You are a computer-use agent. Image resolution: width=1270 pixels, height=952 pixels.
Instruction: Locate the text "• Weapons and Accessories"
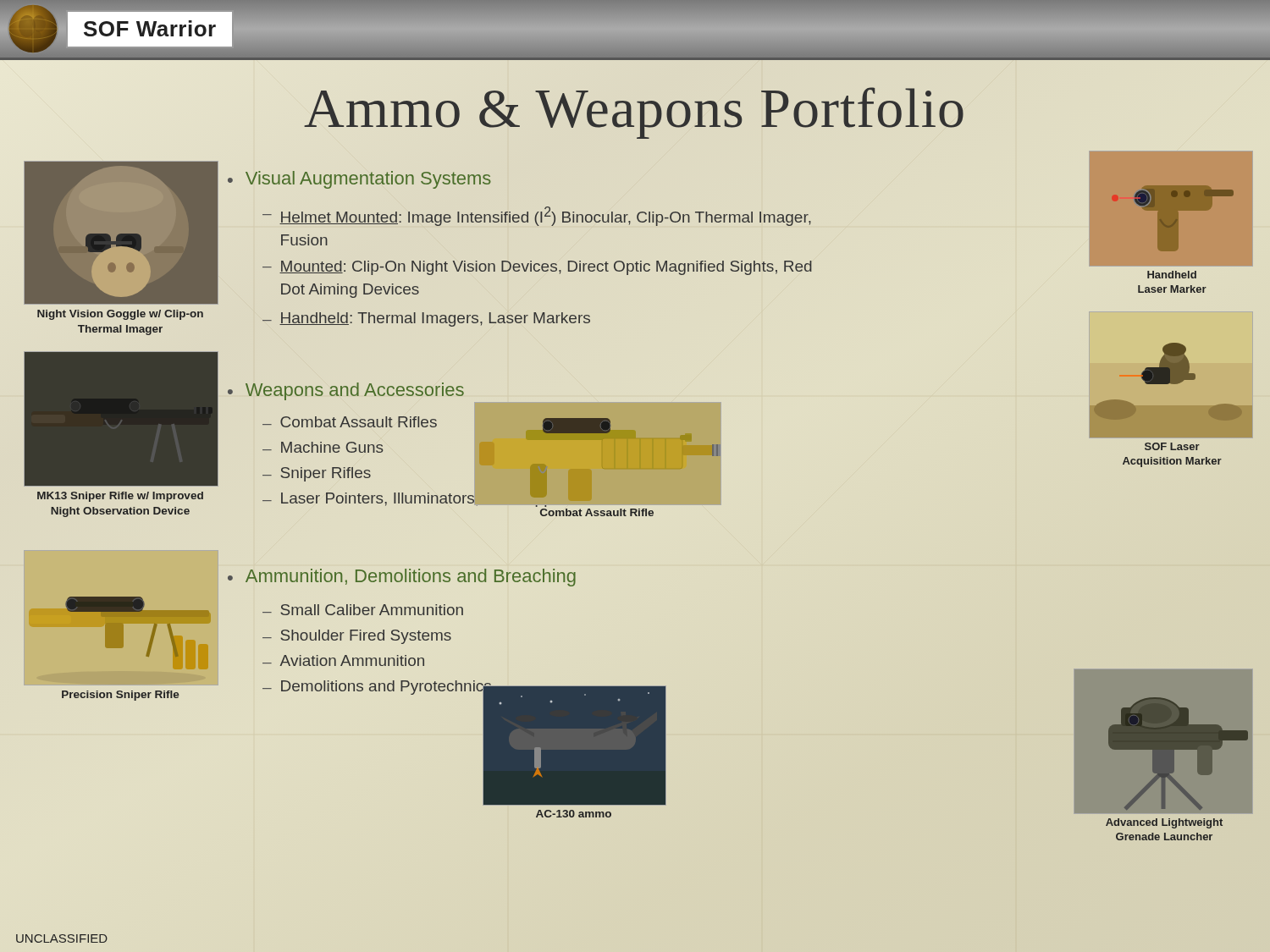click(346, 391)
